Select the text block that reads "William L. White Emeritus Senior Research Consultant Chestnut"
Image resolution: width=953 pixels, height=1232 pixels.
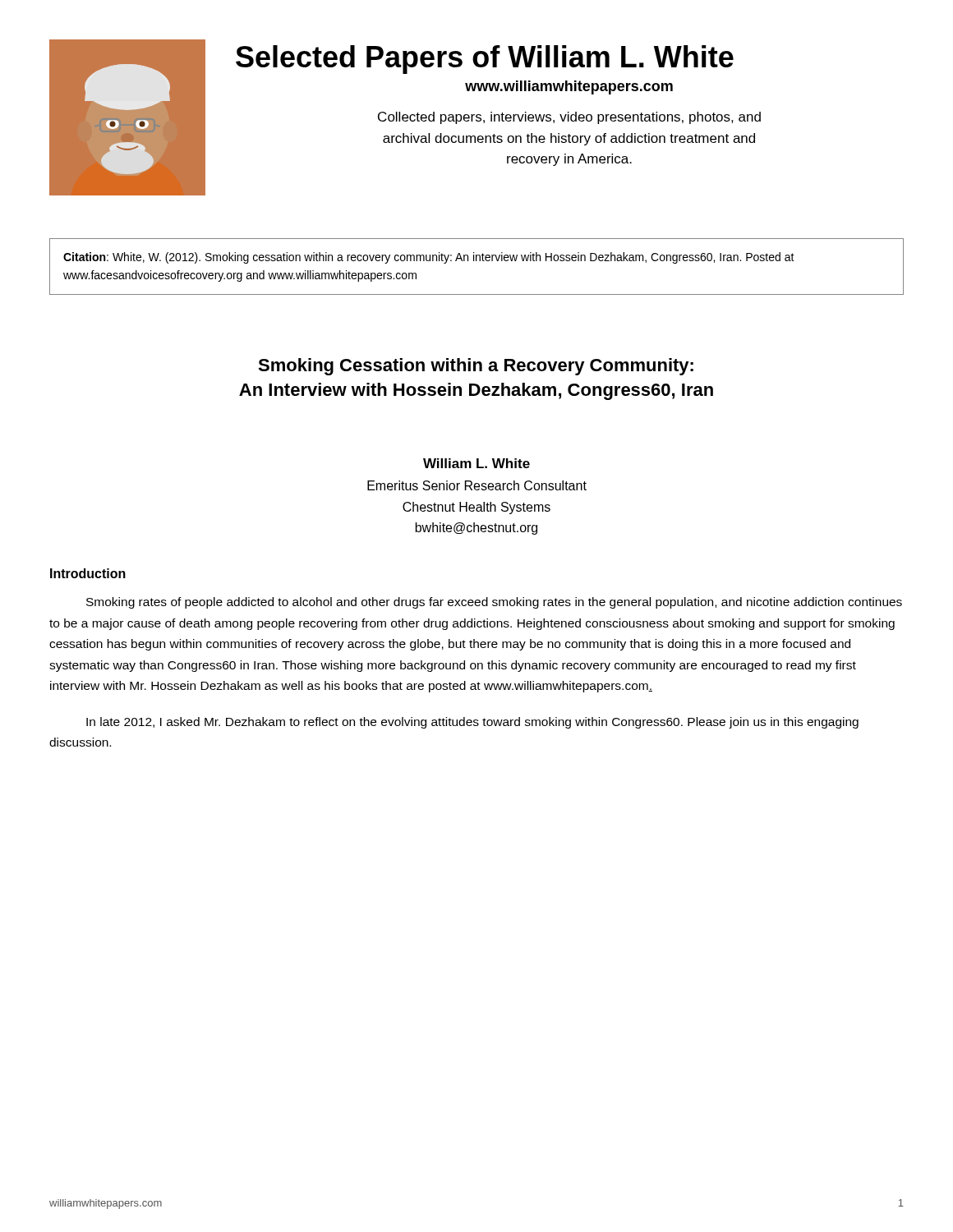(x=476, y=497)
